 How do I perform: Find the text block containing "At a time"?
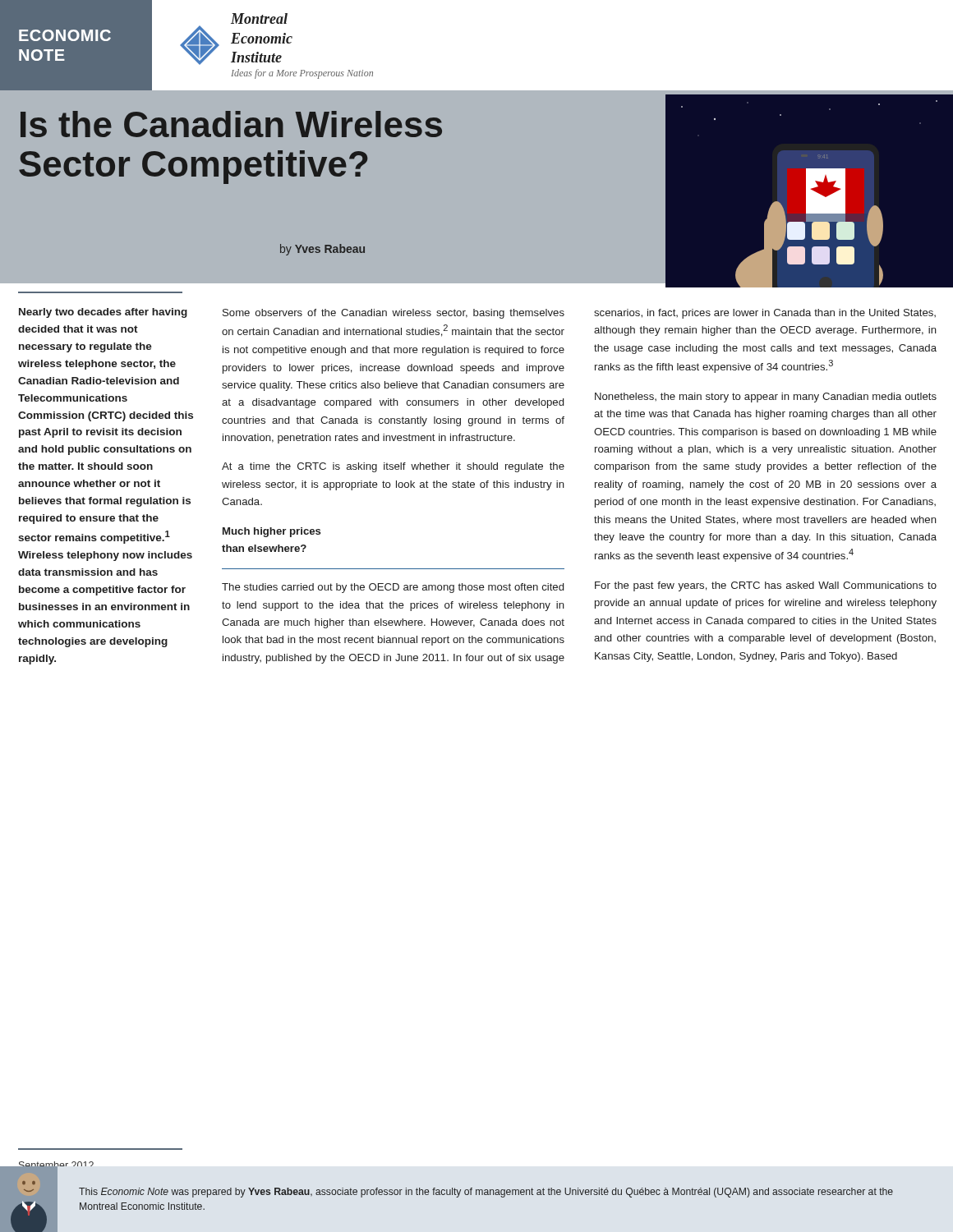pyautogui.click(x=393, y=484)
